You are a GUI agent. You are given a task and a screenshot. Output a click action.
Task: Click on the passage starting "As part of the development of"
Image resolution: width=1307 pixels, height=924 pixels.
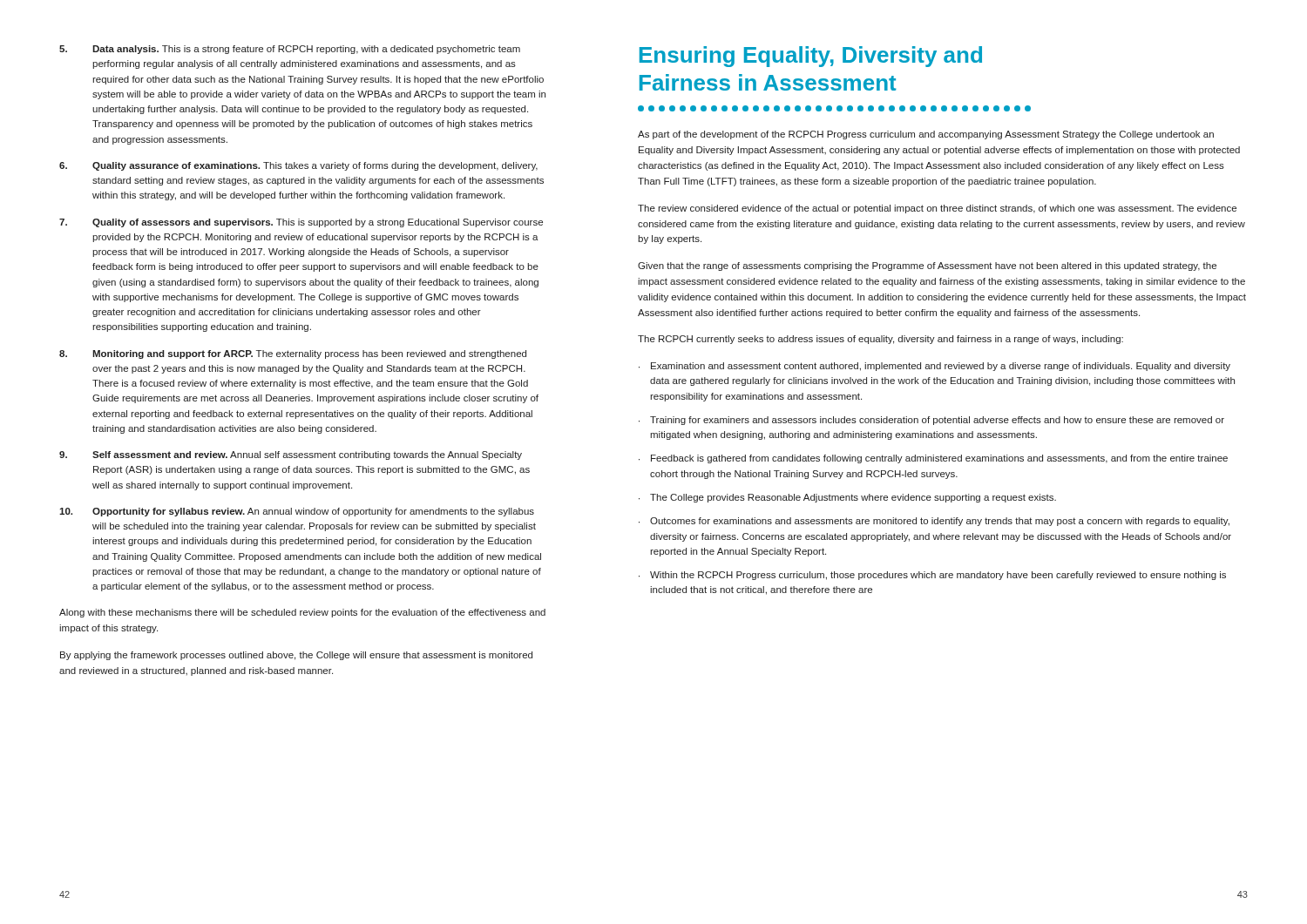point(939,158)
